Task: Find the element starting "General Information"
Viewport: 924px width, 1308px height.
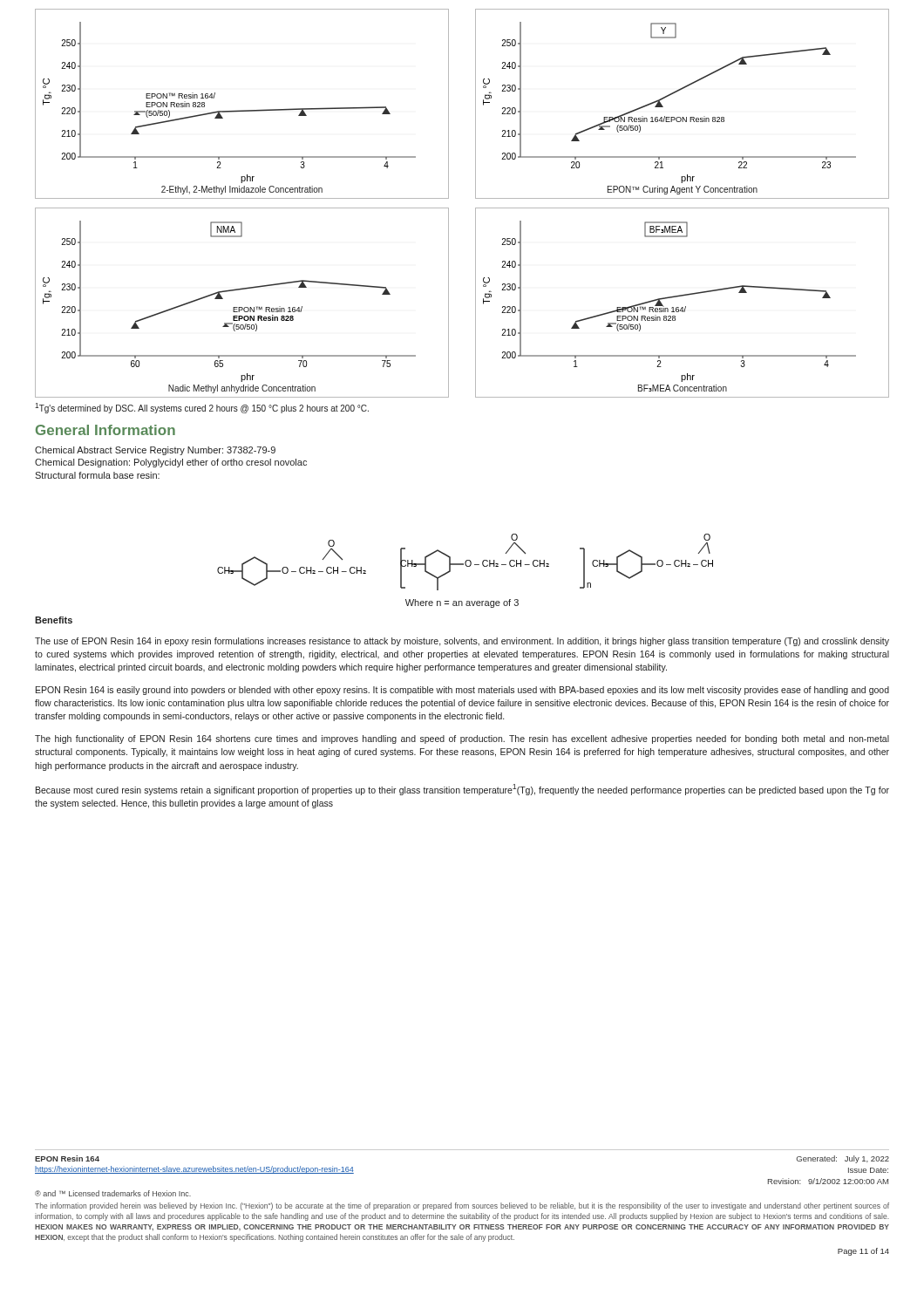Action: tap(105, 431)
